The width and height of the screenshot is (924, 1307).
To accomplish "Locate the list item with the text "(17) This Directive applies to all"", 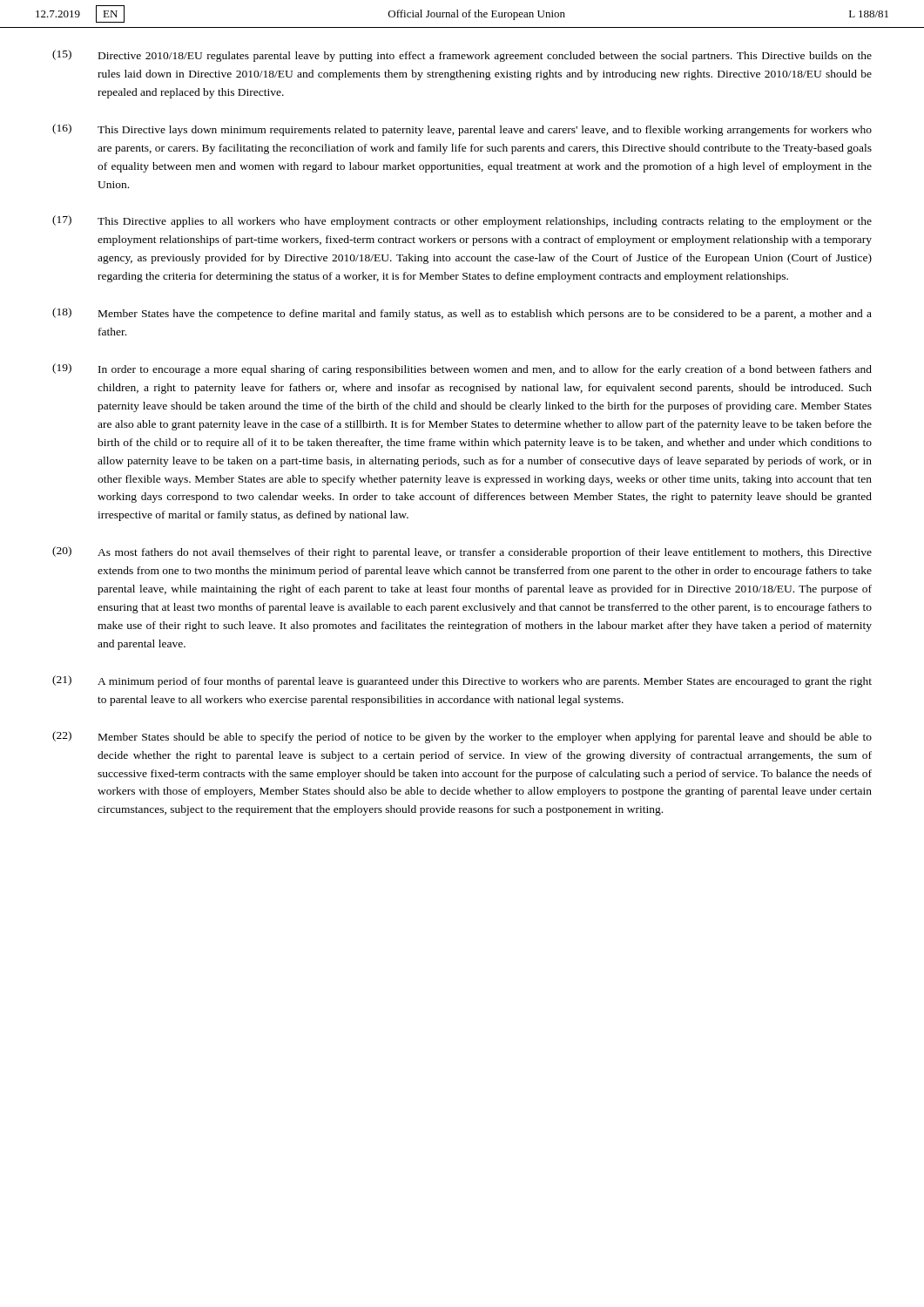I will point(462,250).
